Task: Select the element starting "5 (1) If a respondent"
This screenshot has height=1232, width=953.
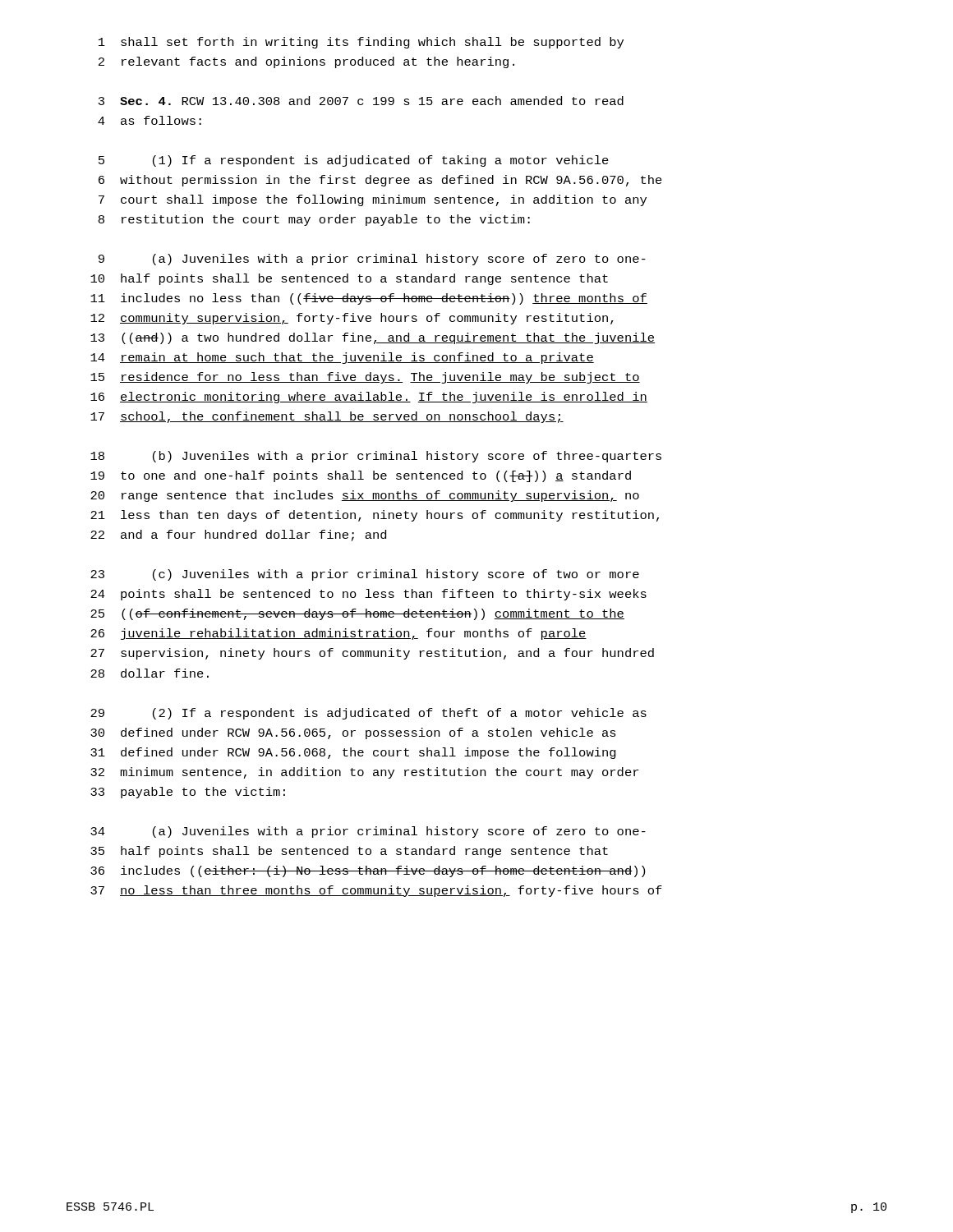Action: click(x=476, y=161)
